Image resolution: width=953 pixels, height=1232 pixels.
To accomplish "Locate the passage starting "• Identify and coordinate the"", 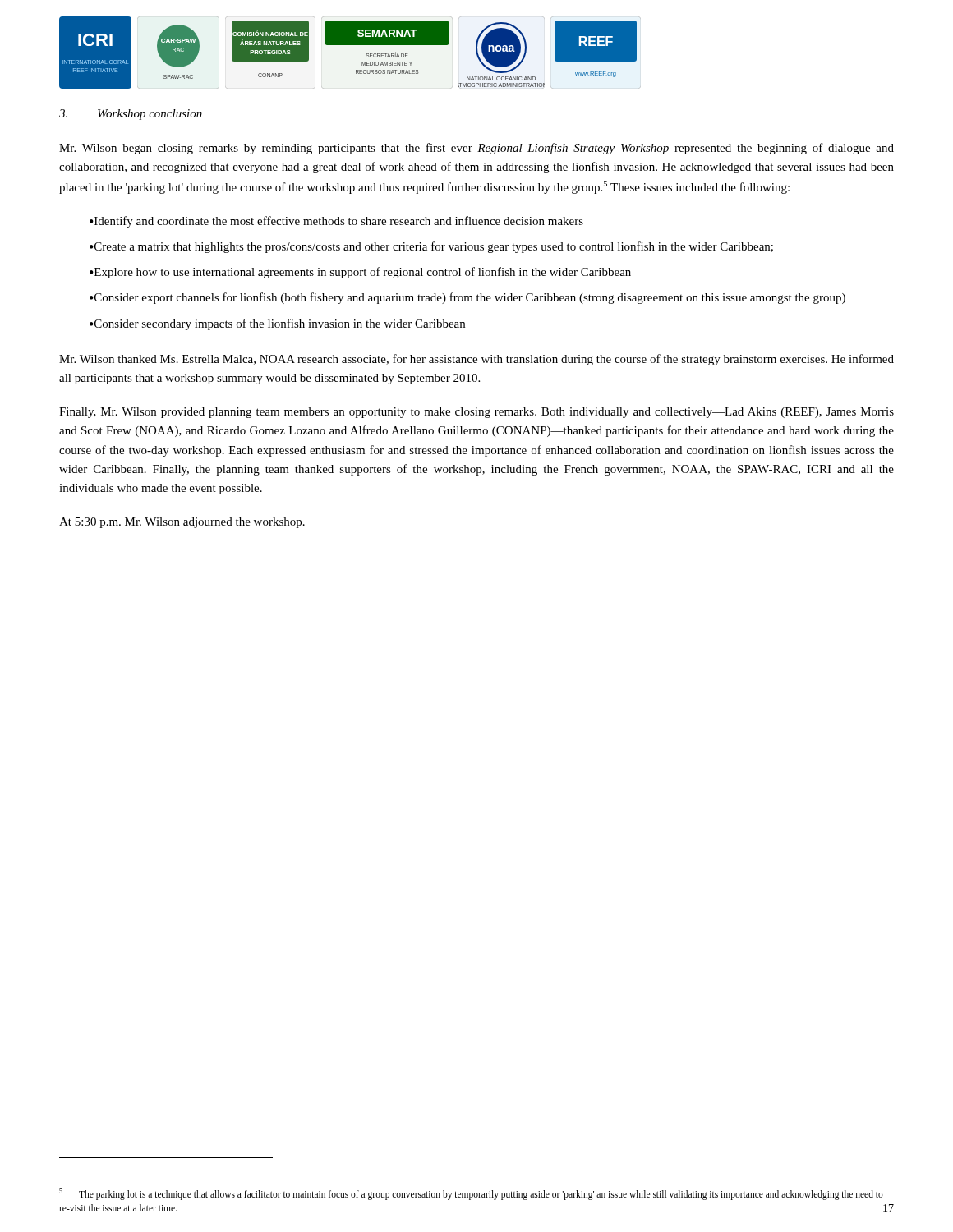I will 476,222.
